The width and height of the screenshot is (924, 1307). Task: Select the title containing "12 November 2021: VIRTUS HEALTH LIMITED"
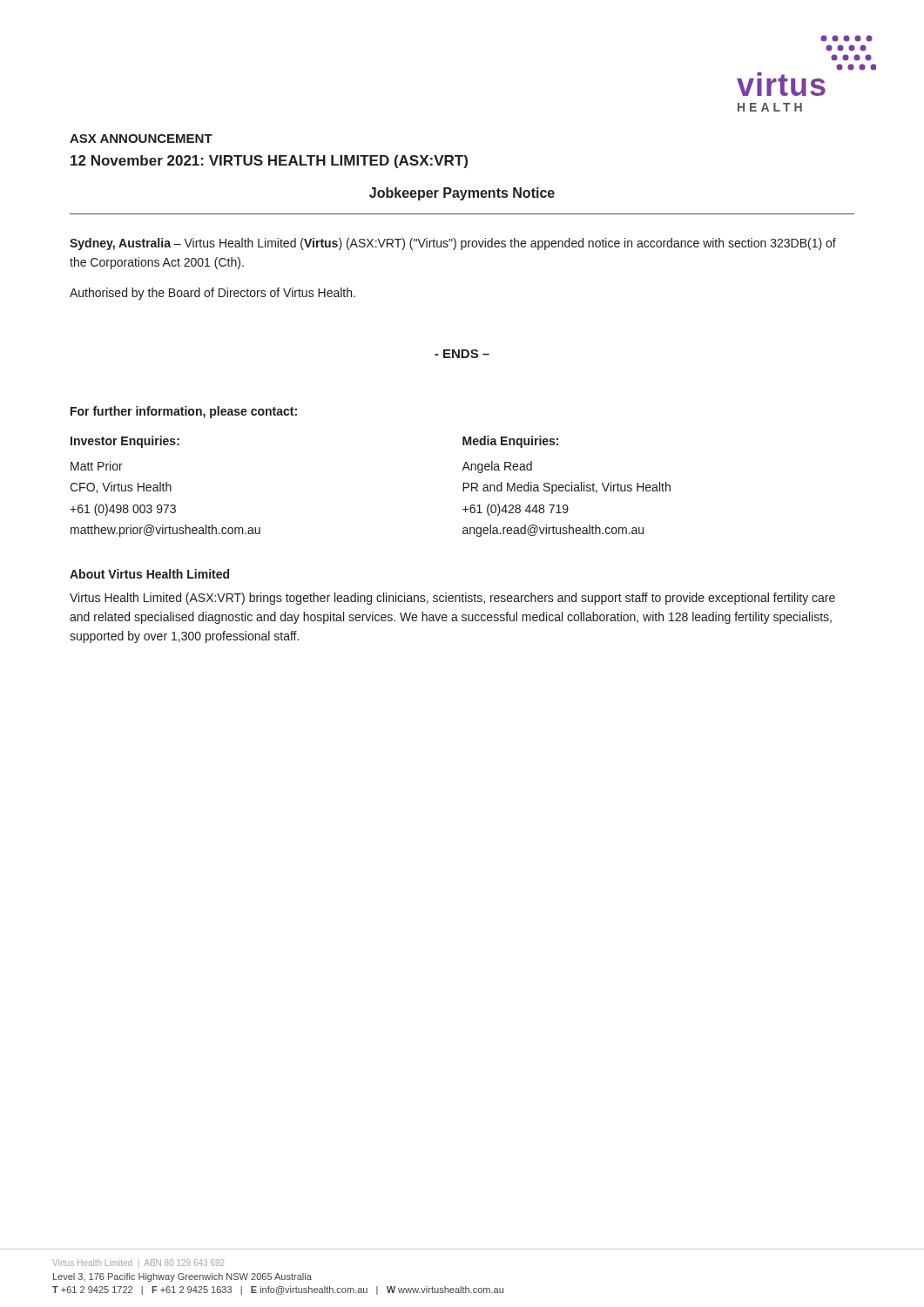(269, 161)
